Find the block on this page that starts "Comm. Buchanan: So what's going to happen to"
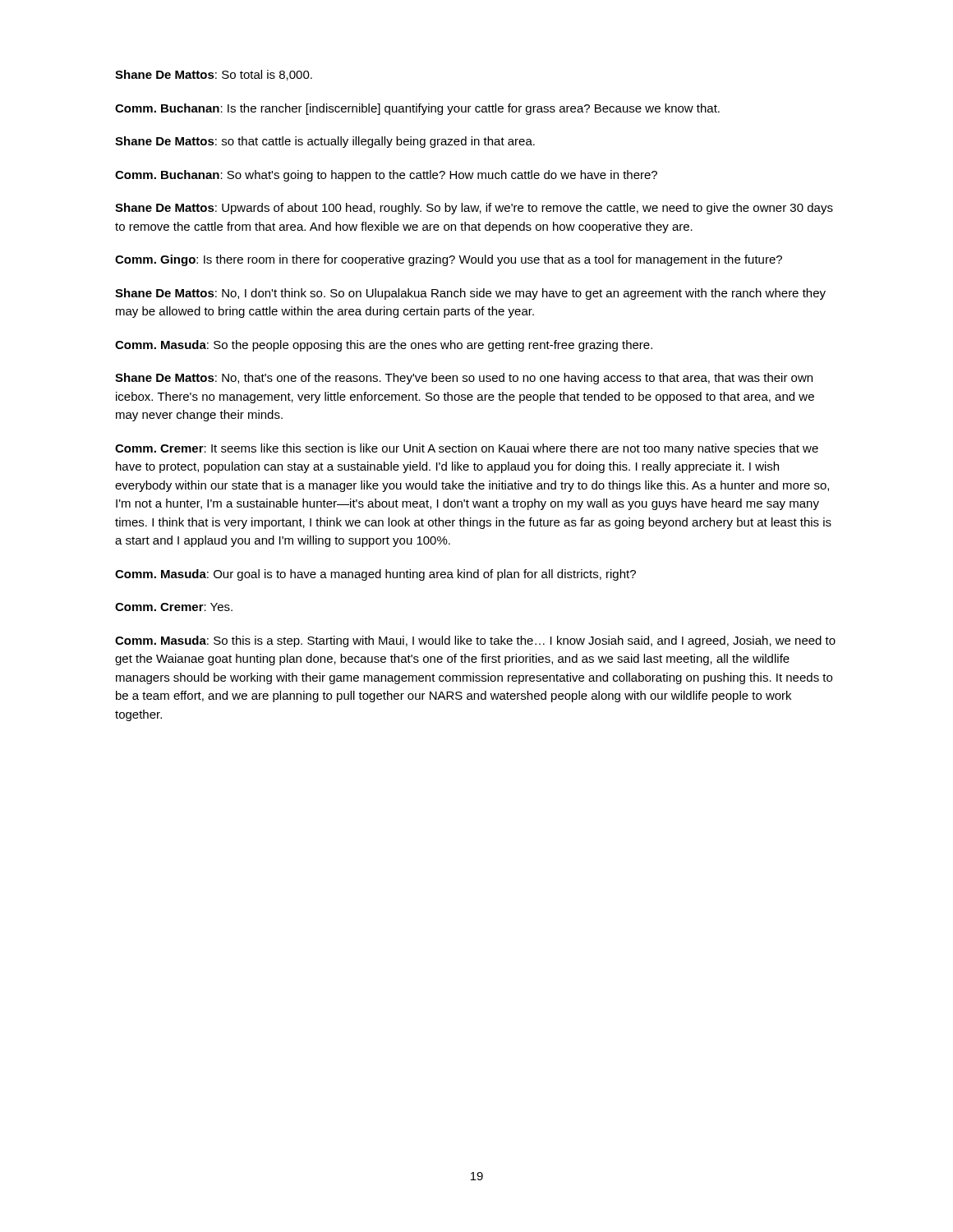953x1232 pixels. coord(386,174)
